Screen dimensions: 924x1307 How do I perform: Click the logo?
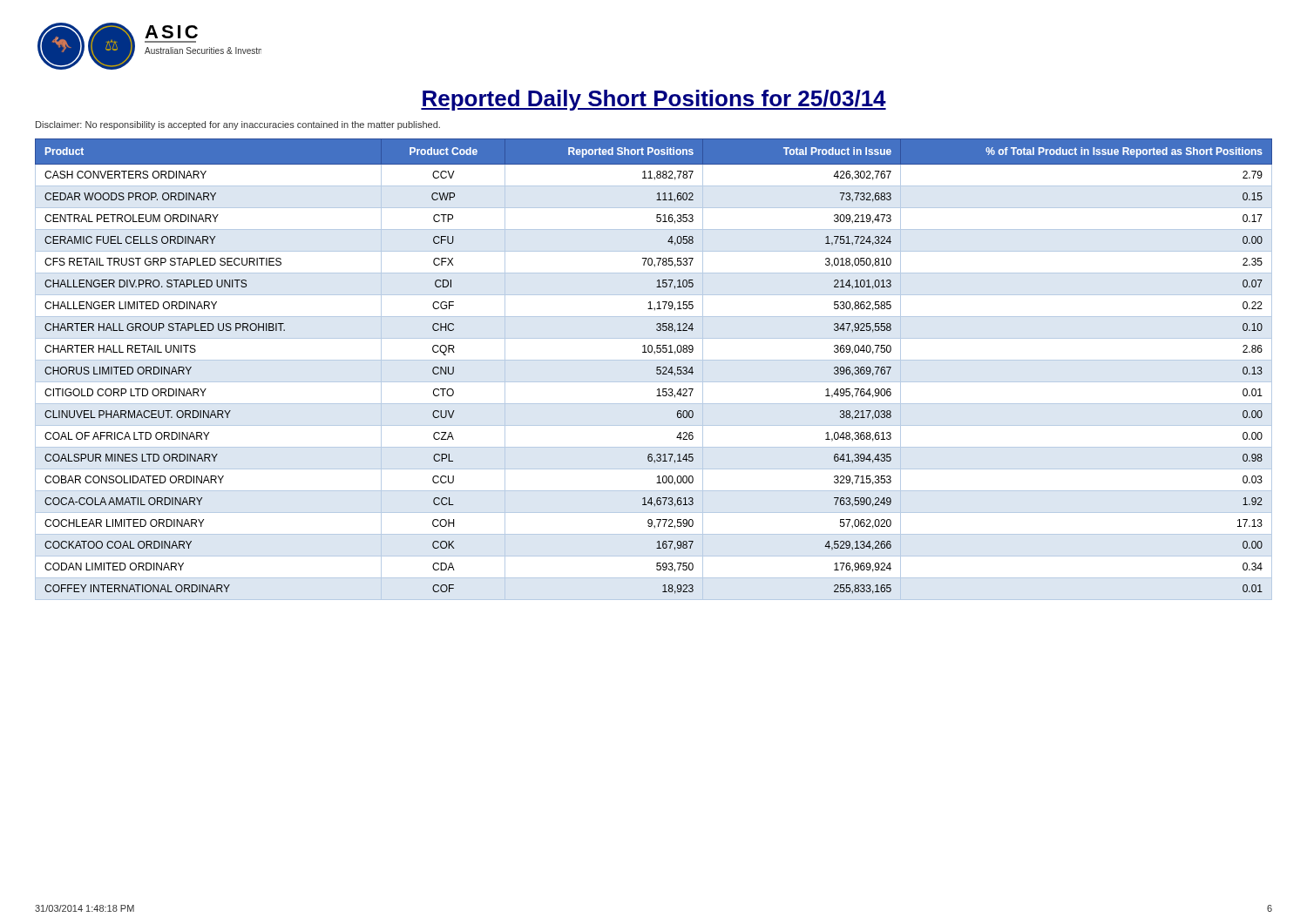[x=148, y=48]
